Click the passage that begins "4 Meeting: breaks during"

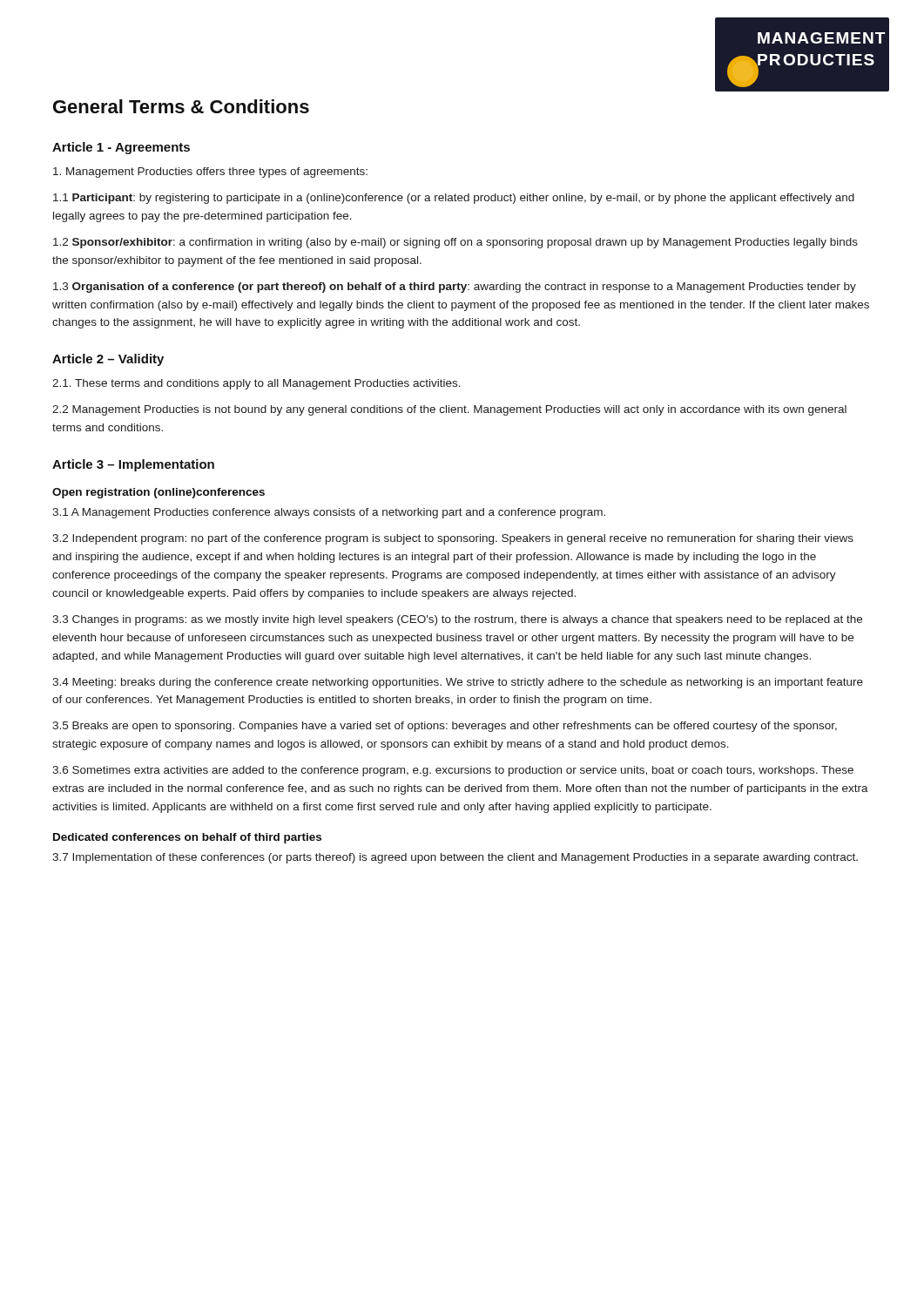coord(462,691)
